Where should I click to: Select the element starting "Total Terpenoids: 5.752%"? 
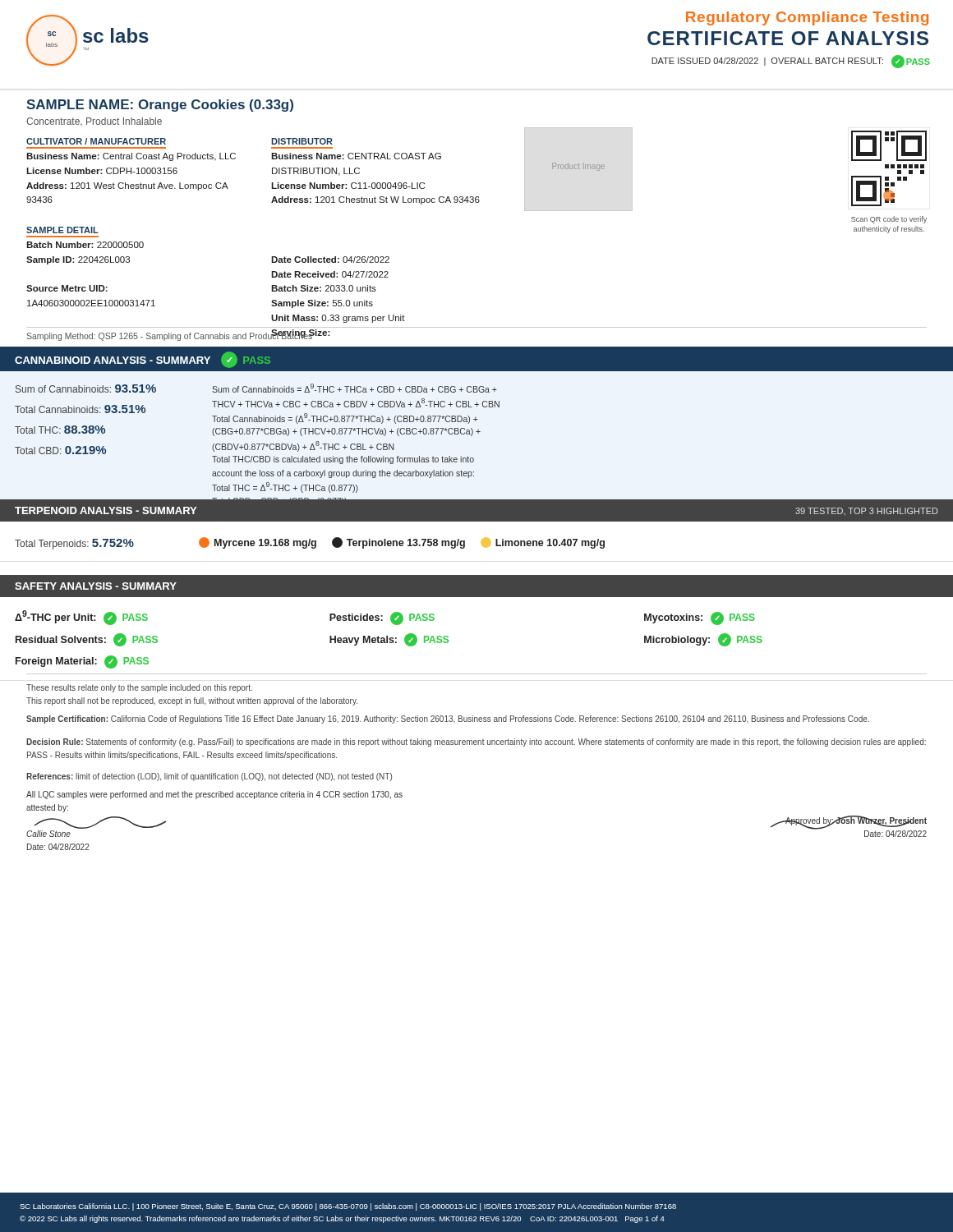pyautogui.click(x=97, y=543)
